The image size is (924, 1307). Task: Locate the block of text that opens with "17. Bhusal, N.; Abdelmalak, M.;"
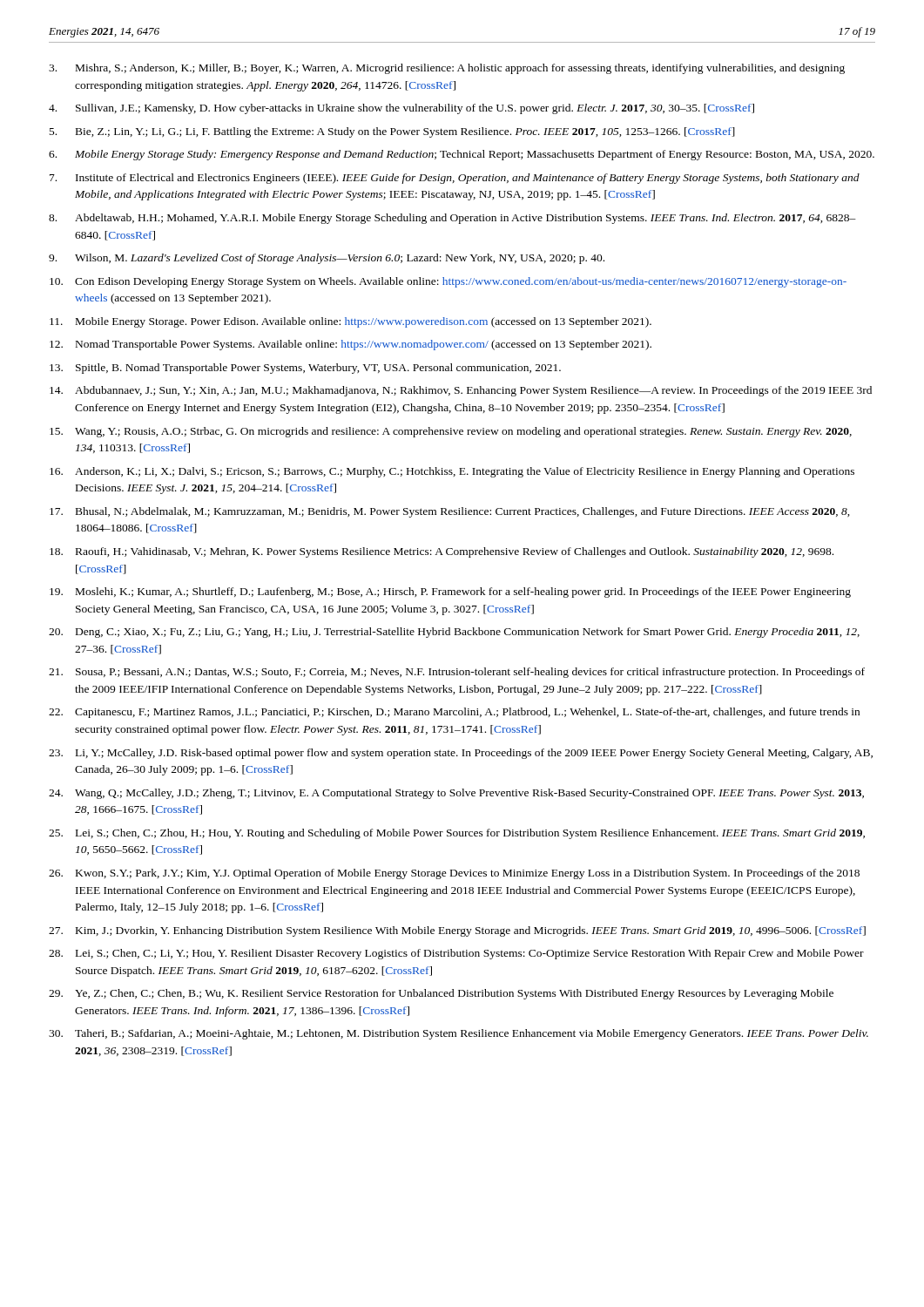[x=462, y=520]
